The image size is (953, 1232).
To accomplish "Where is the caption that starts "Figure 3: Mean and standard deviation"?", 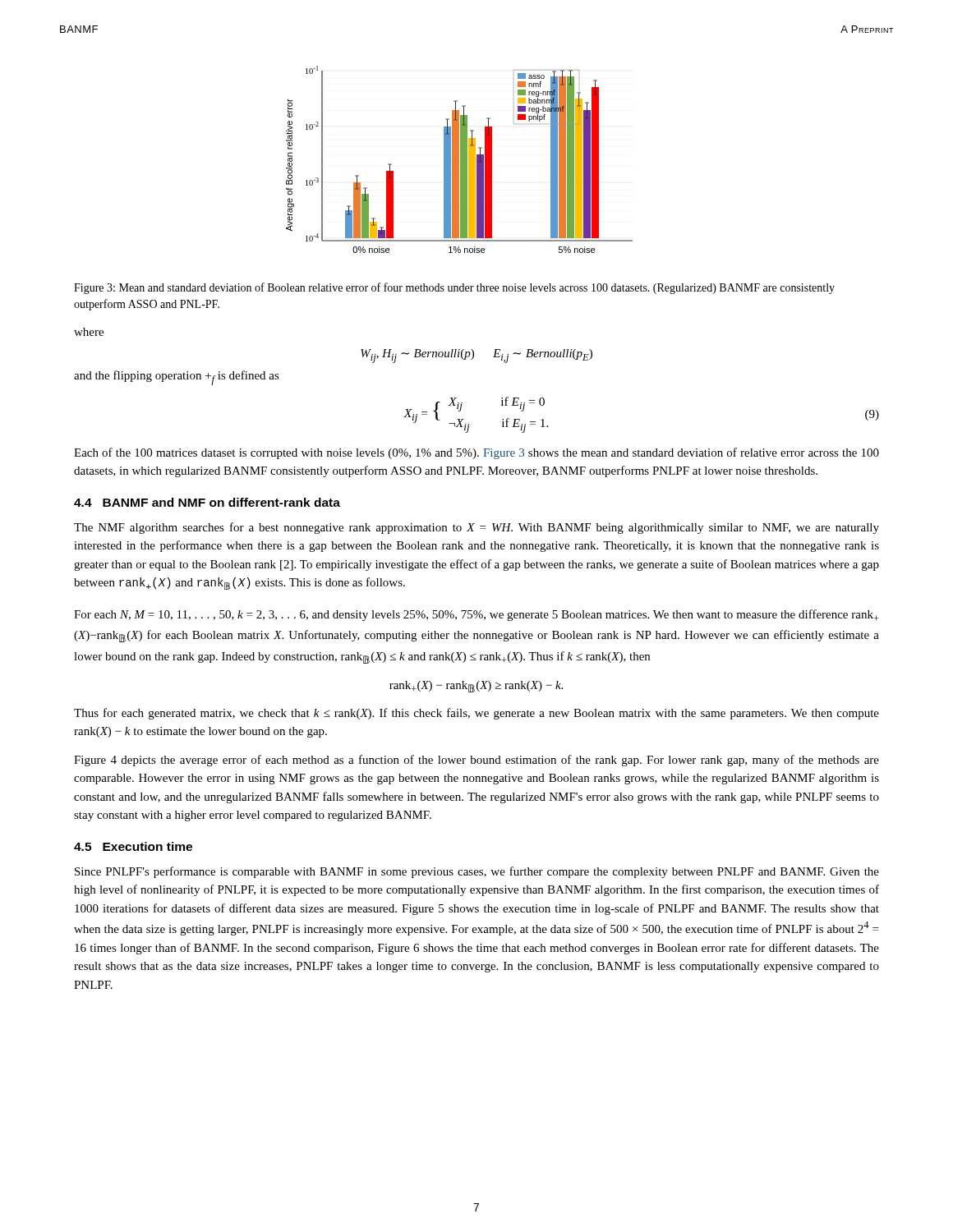I will coord(454,296).
